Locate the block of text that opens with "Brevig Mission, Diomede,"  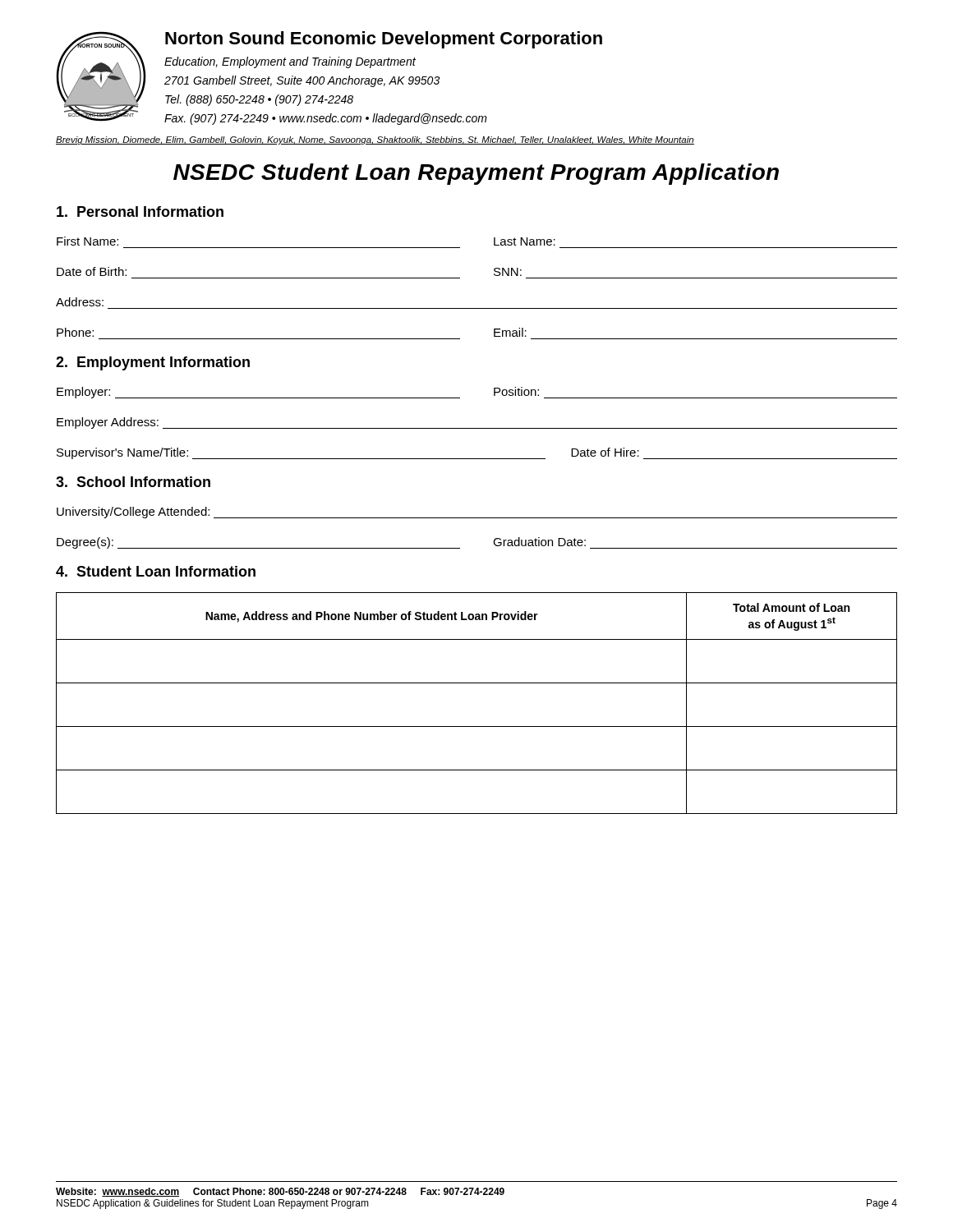(375, 140)
